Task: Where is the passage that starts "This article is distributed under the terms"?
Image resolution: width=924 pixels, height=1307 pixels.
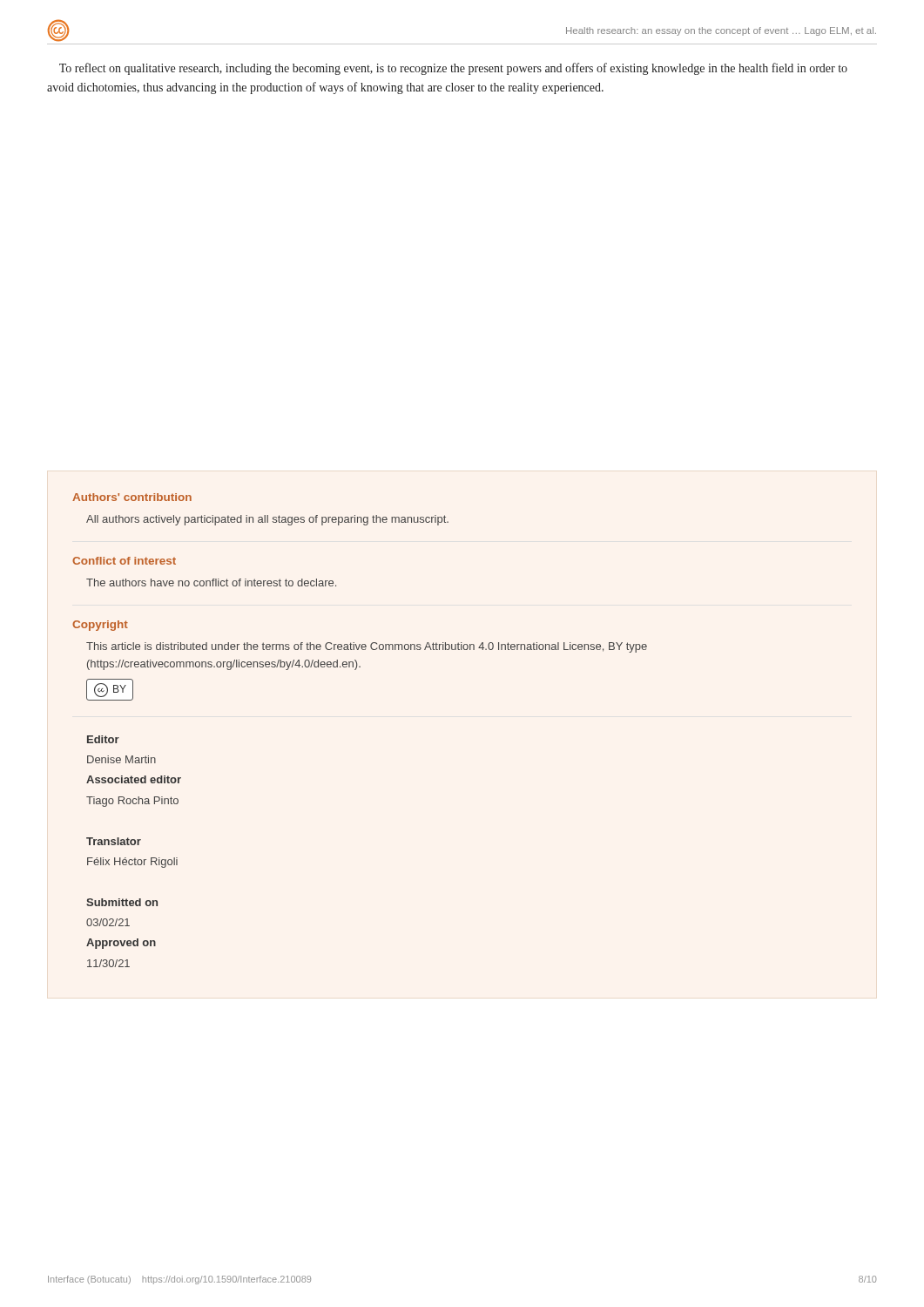Action: pyautogui.click(x=367, y=670)
